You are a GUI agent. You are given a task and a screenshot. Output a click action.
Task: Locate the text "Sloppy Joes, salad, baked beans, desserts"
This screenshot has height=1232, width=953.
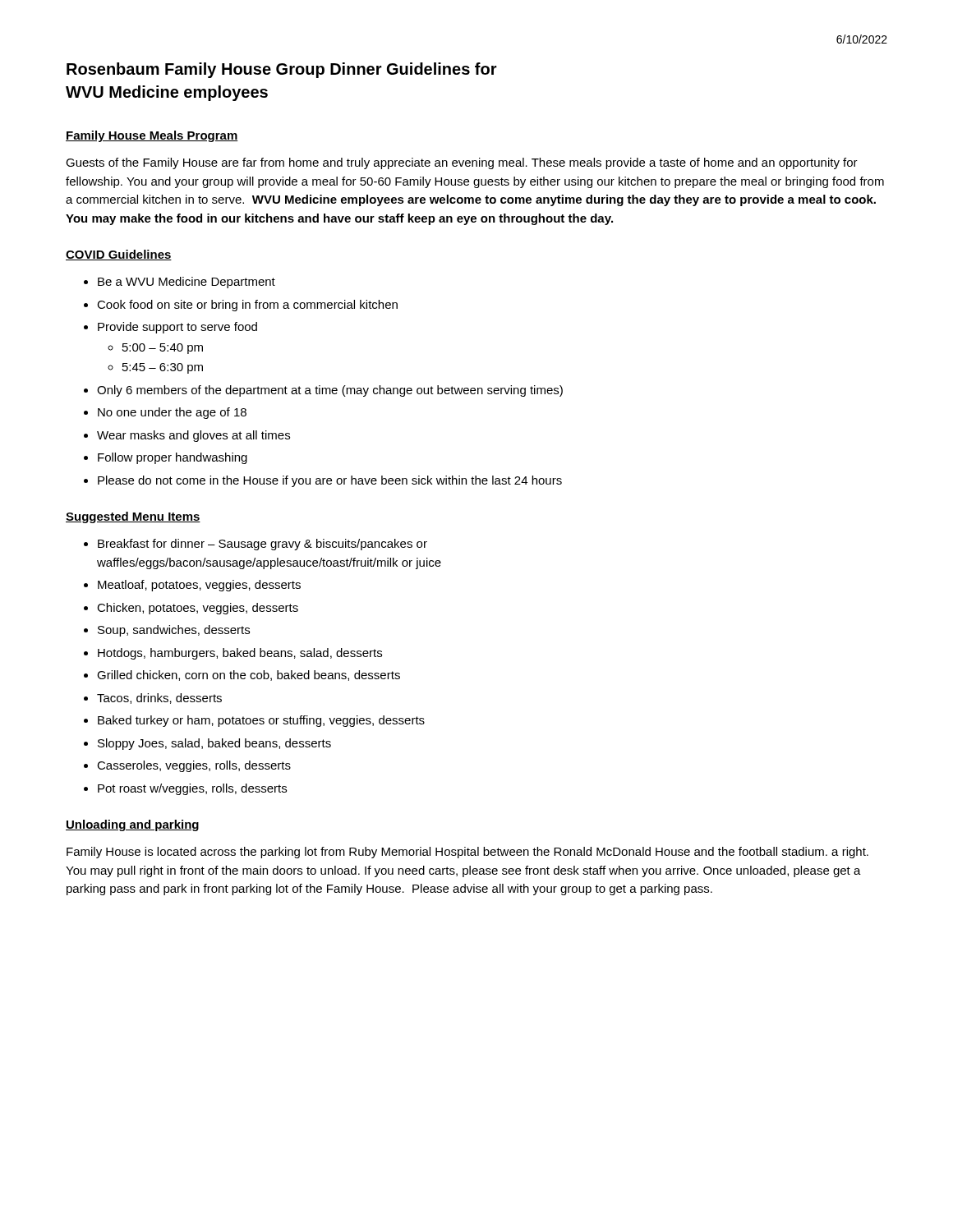(207, 744)
